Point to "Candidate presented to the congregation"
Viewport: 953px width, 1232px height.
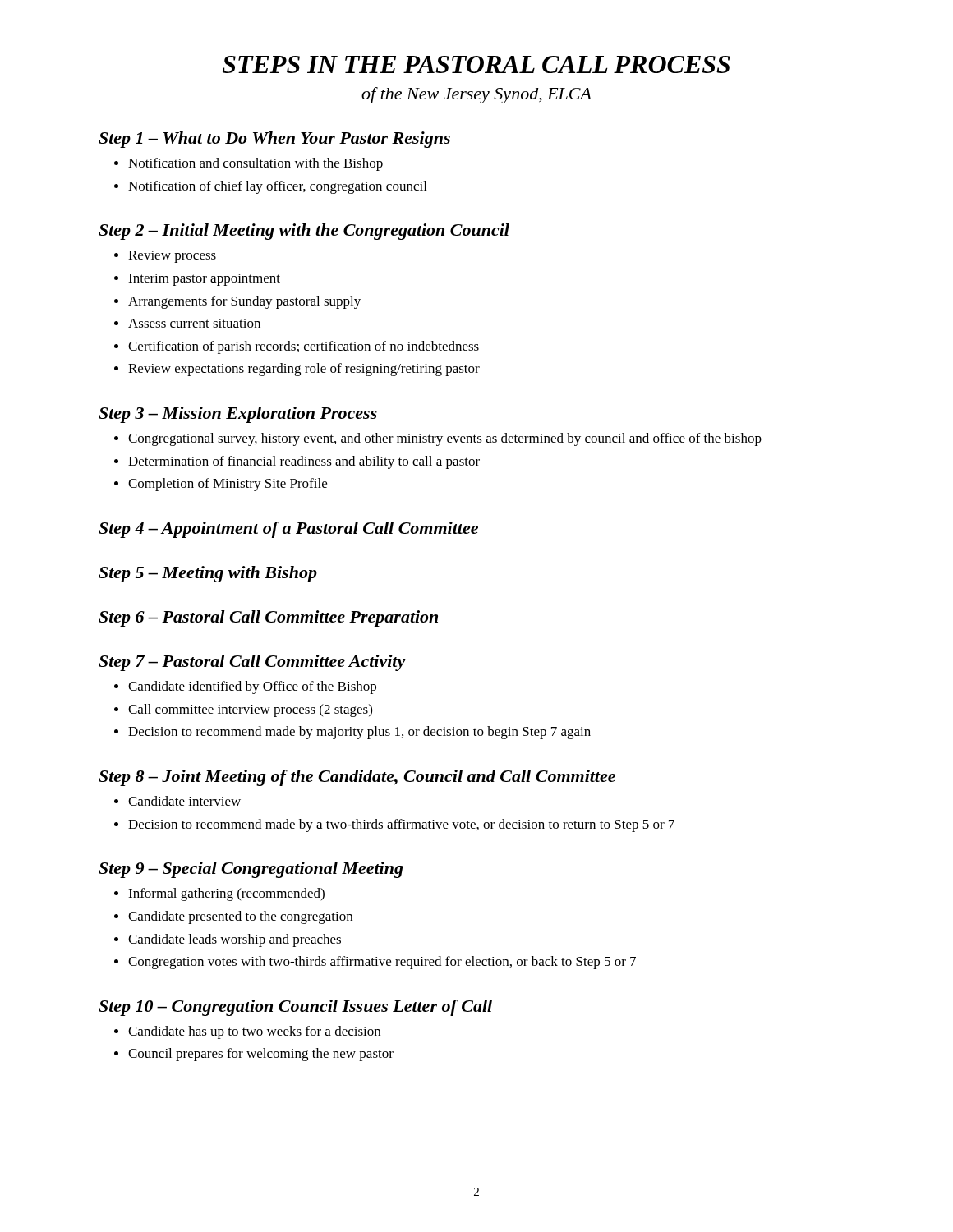(x=240, y=917)
